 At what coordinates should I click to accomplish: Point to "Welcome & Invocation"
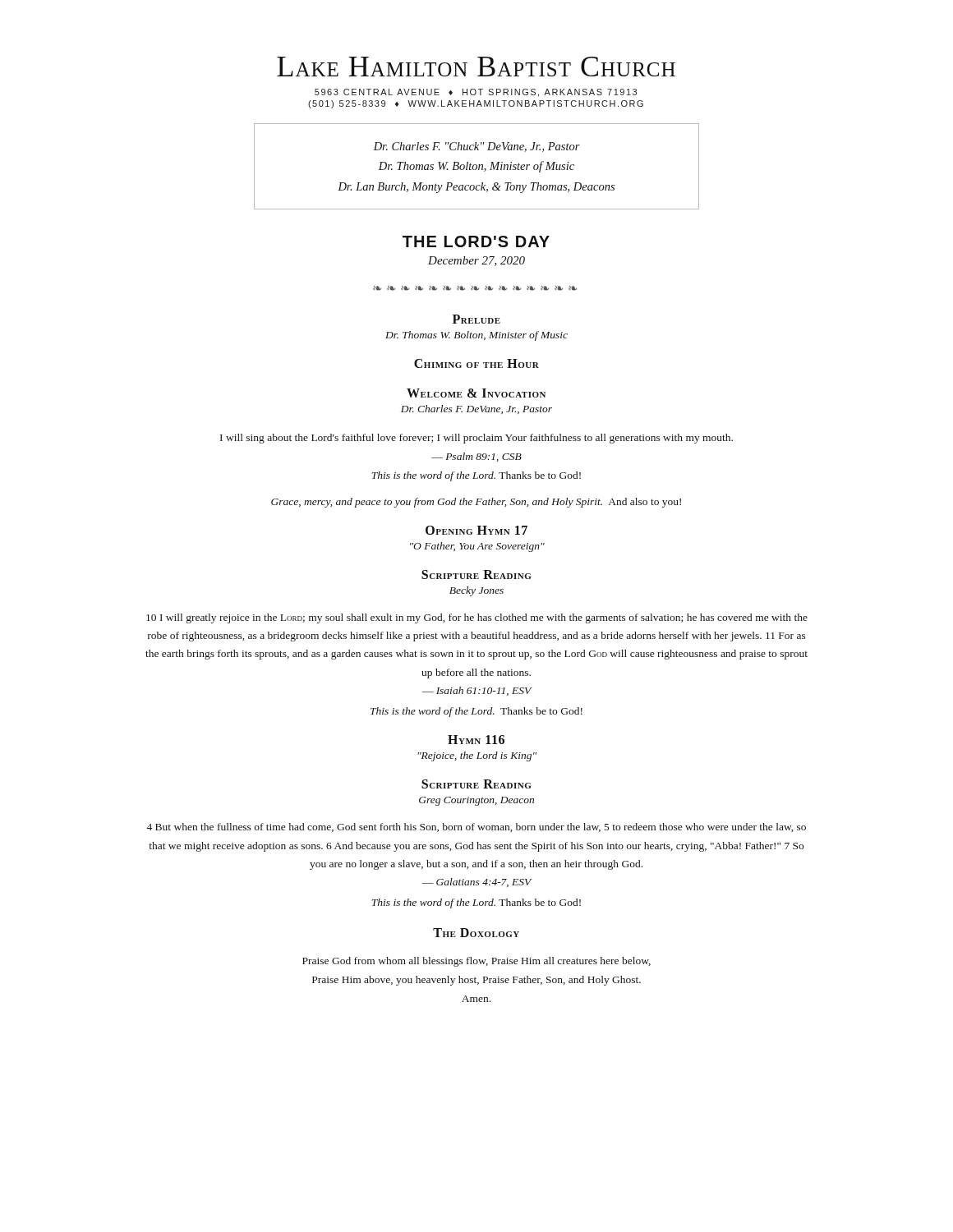476,393
